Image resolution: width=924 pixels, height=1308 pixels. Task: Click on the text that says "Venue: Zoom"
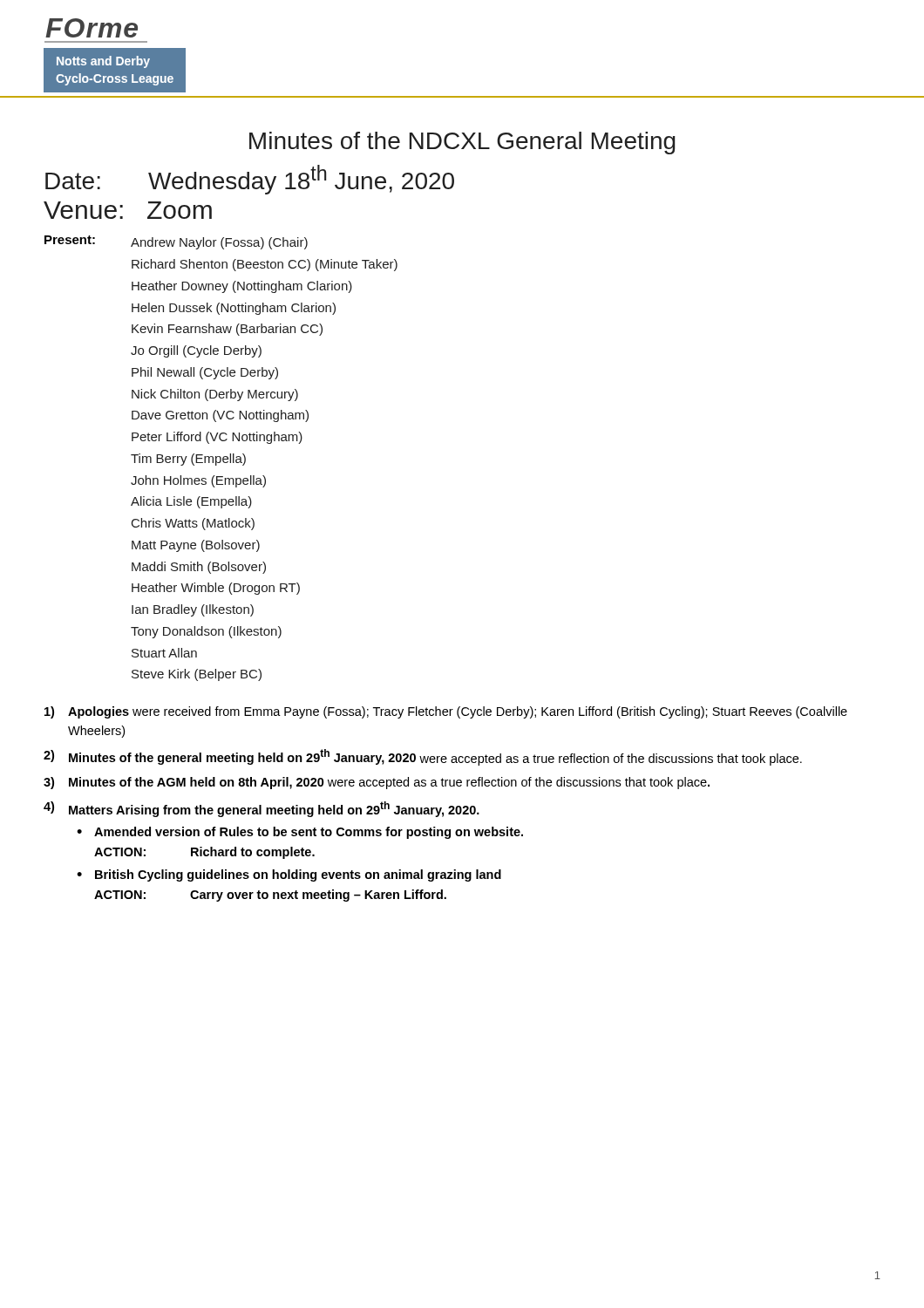pos(128,210)
